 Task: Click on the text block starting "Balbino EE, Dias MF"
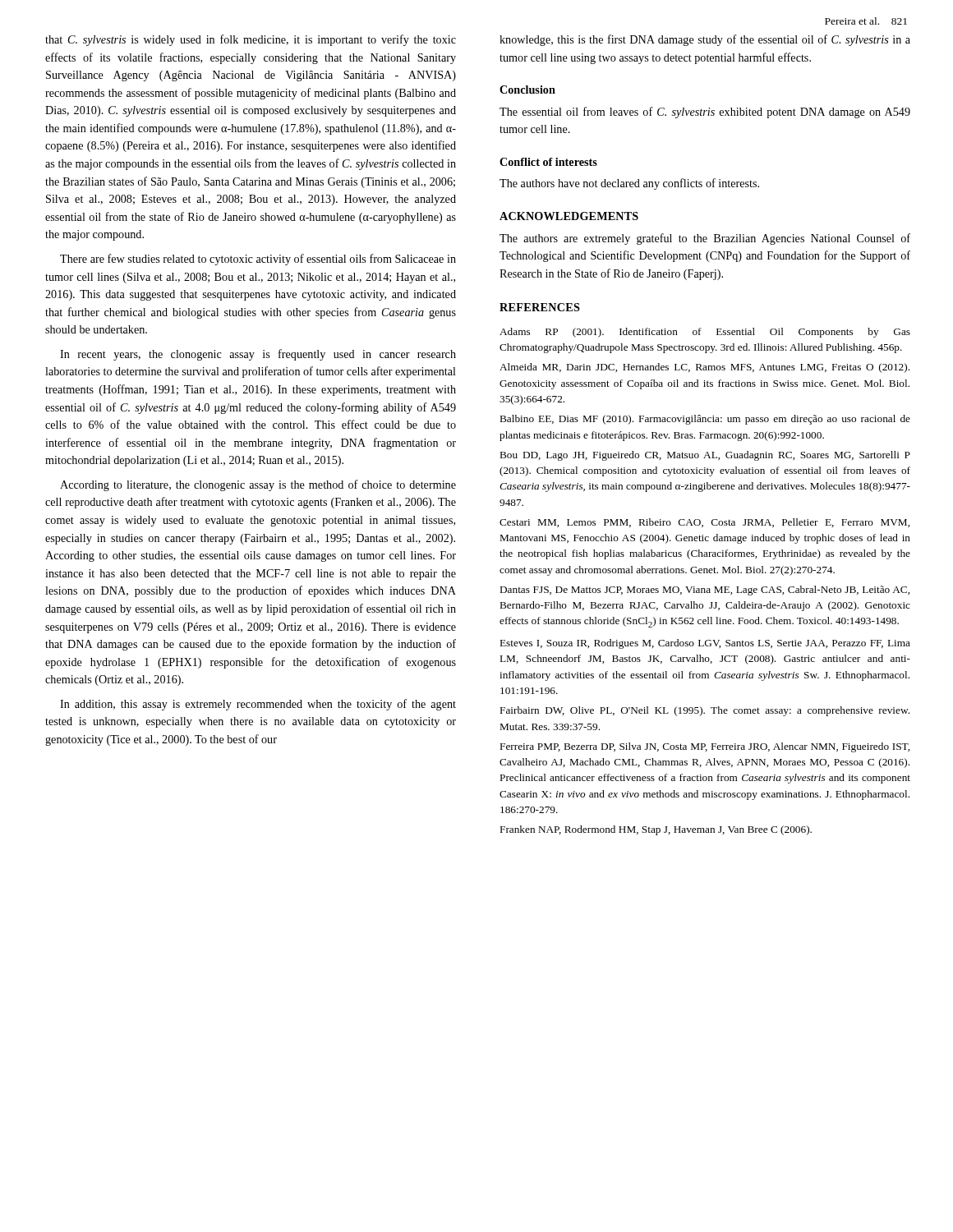click(705, 427)
